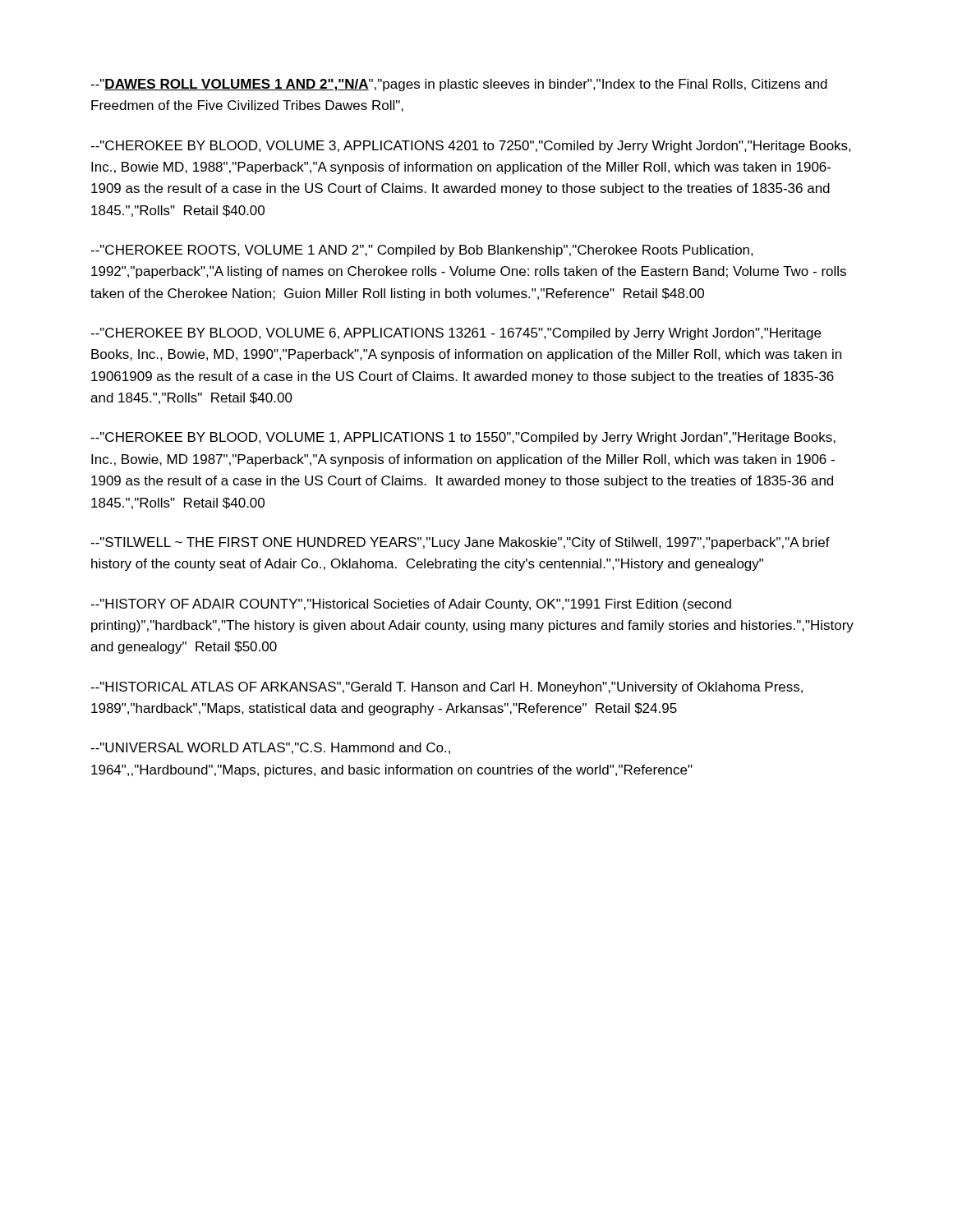Point to the block beginning "--"CHEROKEE BY BLOOD, VOLUME 3, APPLICATIONS 4201"

coord(471,178)
